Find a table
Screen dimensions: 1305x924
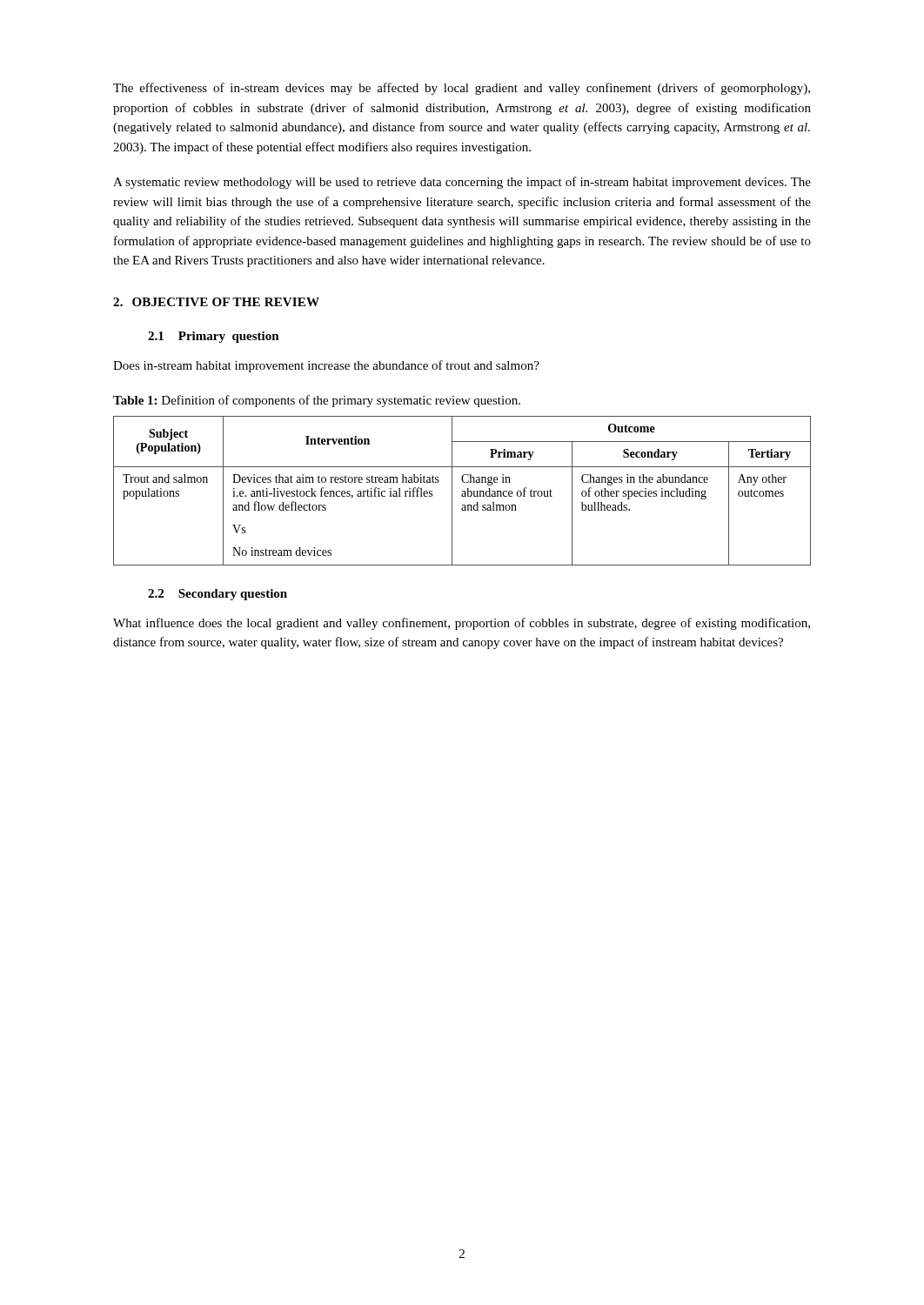[x=462, y=490]
